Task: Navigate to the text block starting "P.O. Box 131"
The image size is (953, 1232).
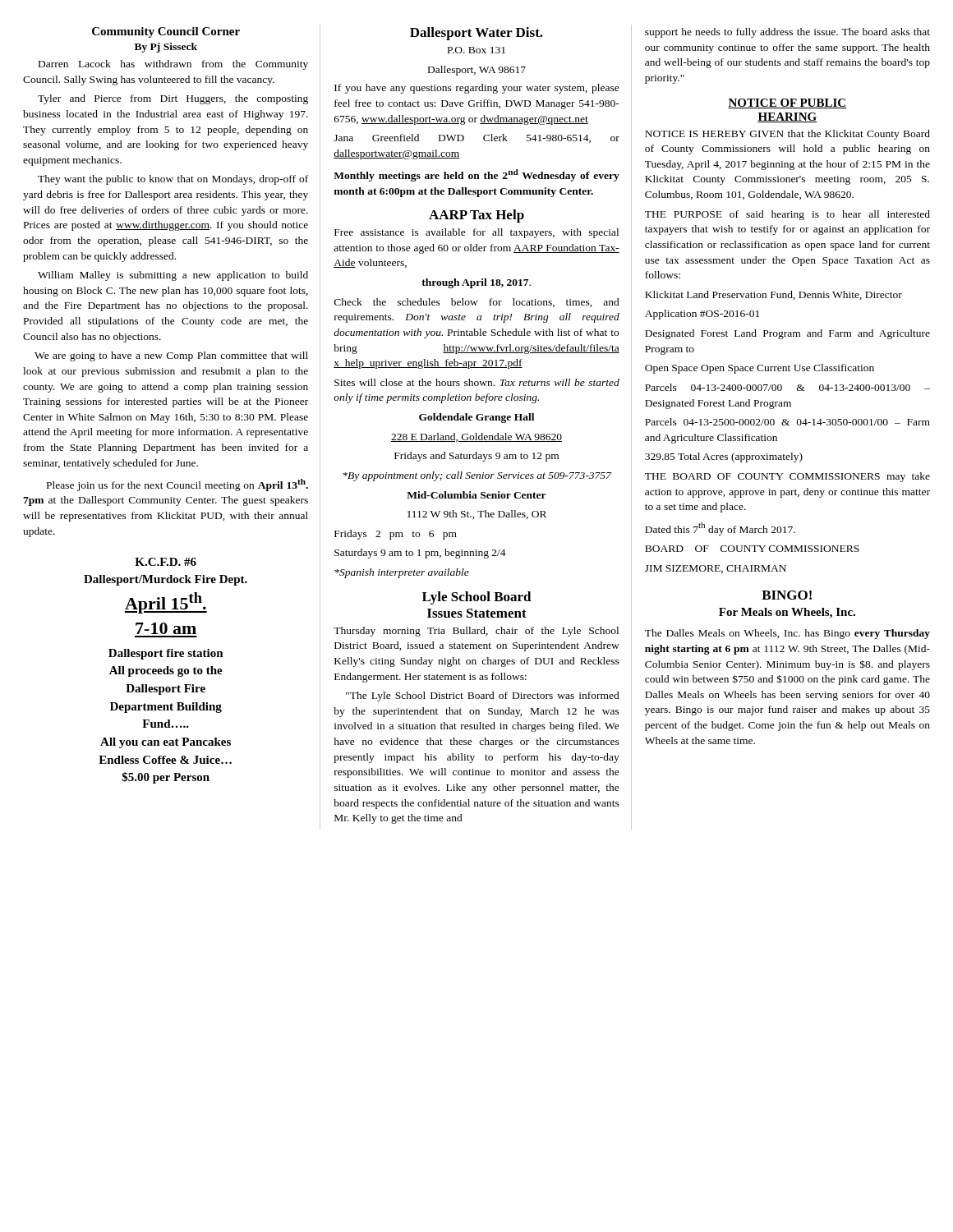Action: pos(476,121)
